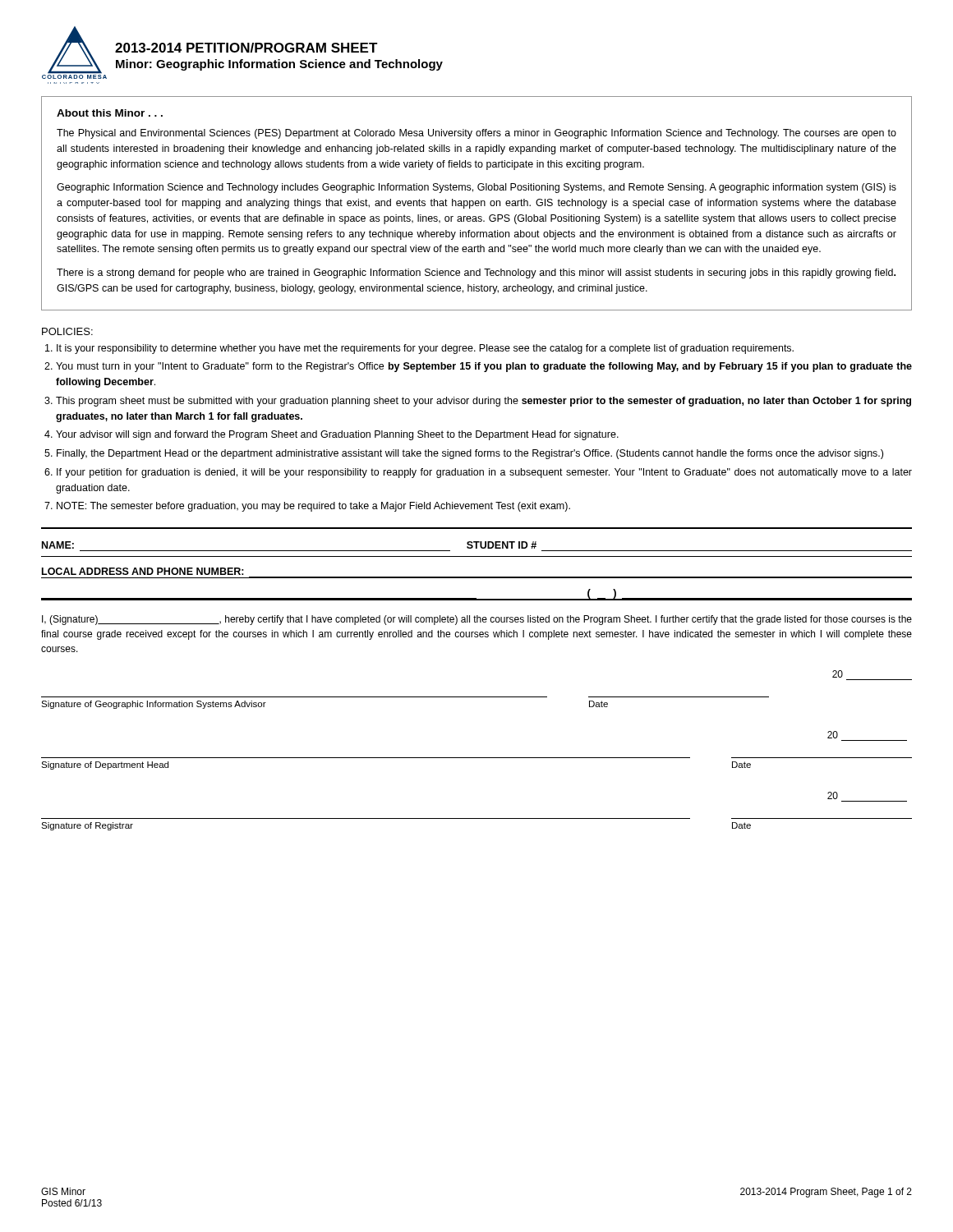Click on the passage starting "Signature of Registrar 20 Date"

click(x=476, y=808)
